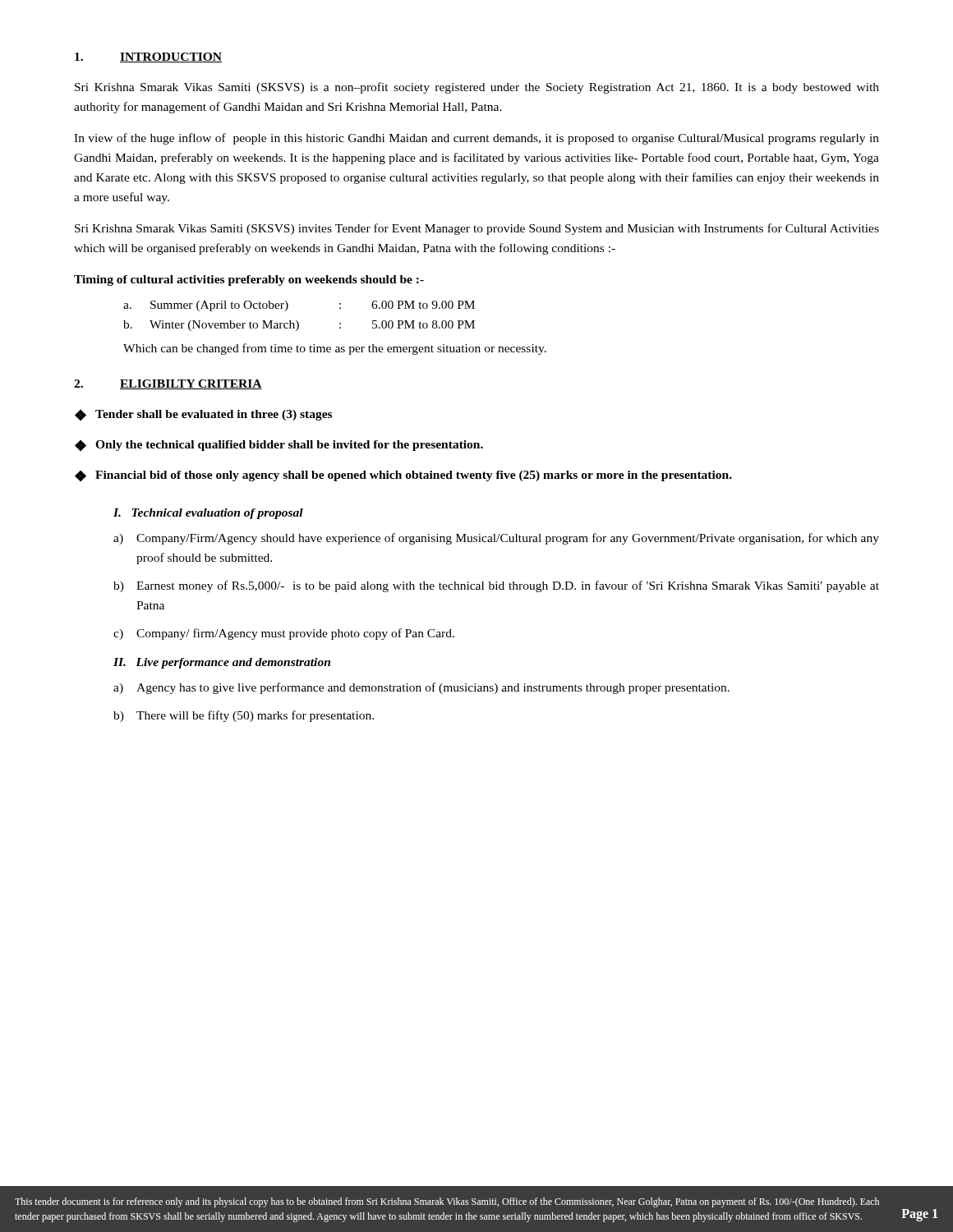Navigate to the passage starting "a) Company/Firm/Agency should have experience"
953x1232 pixels.
coord(496,586)
